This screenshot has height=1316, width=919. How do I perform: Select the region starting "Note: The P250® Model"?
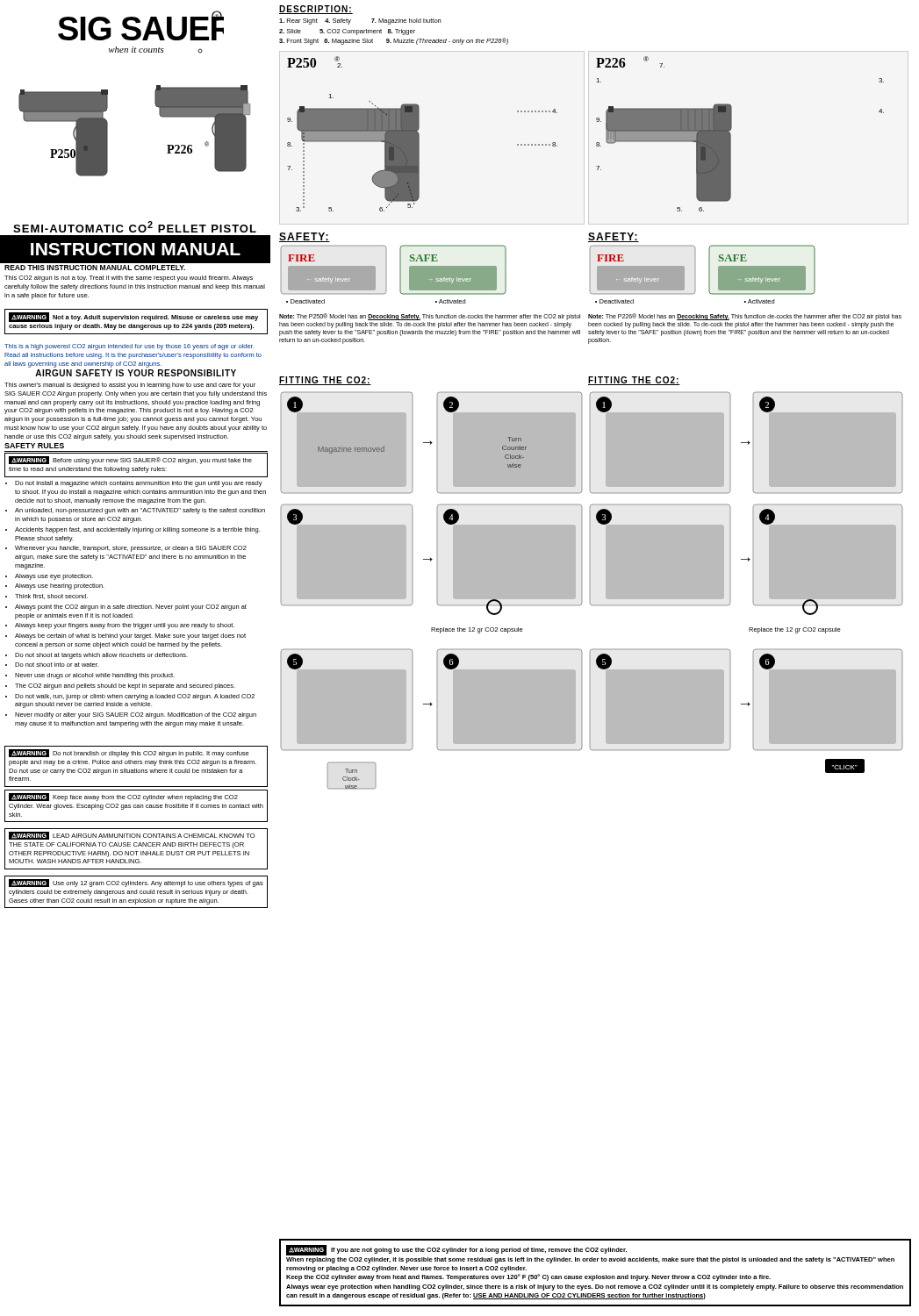point(430,328)
